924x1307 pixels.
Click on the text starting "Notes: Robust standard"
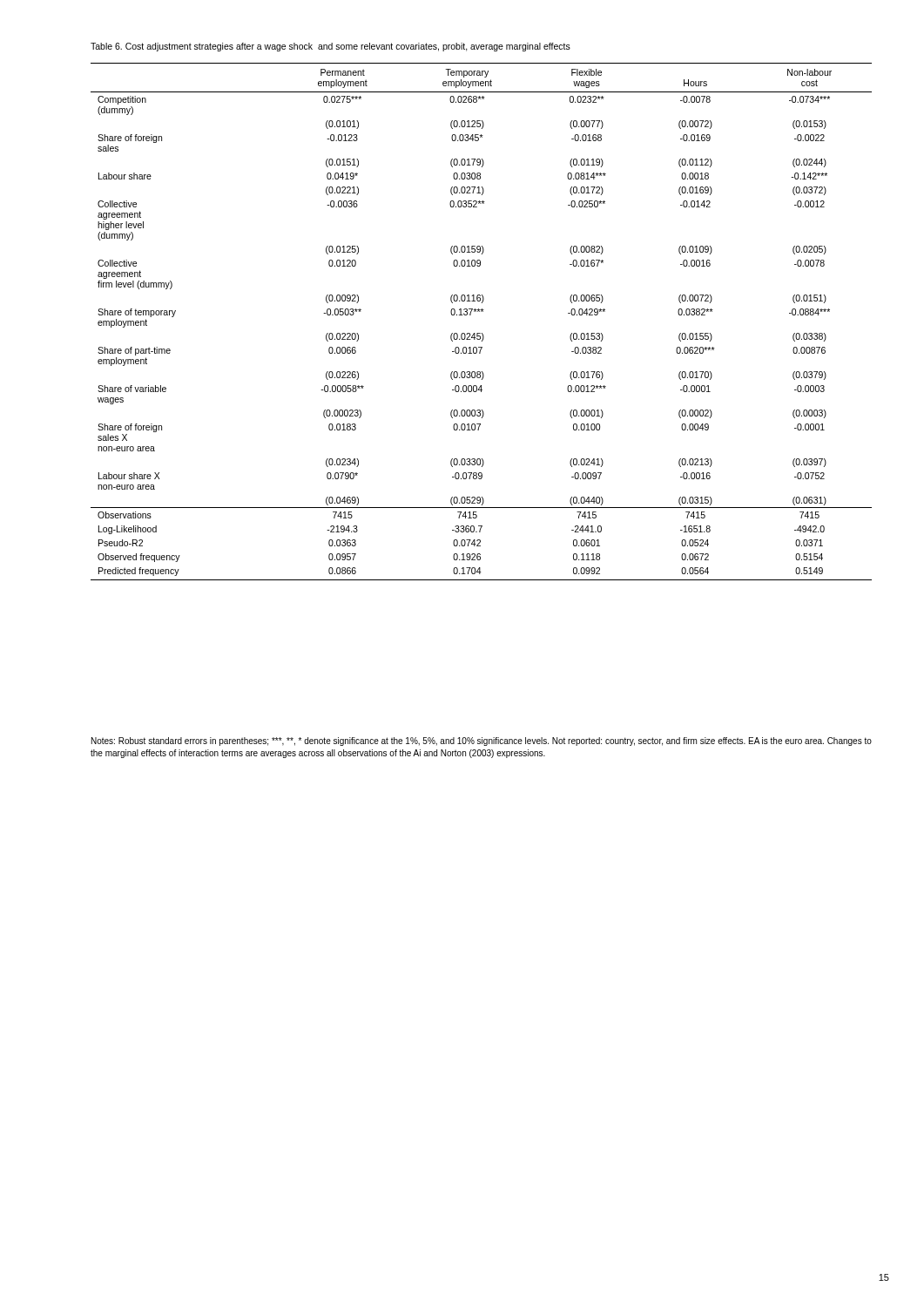(x=481, y=747)
